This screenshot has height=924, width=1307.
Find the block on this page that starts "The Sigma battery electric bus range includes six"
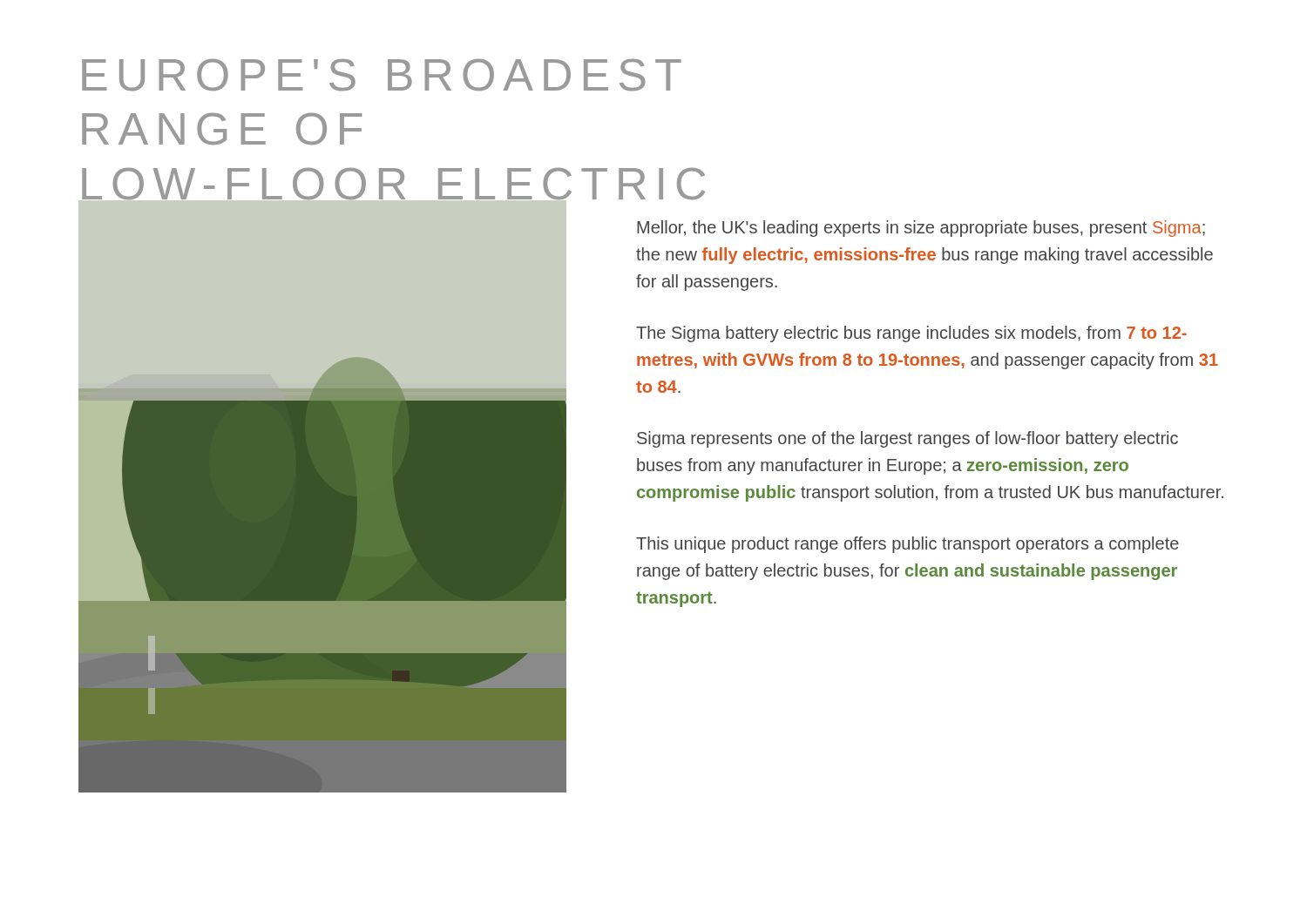[x=932, y=360]
